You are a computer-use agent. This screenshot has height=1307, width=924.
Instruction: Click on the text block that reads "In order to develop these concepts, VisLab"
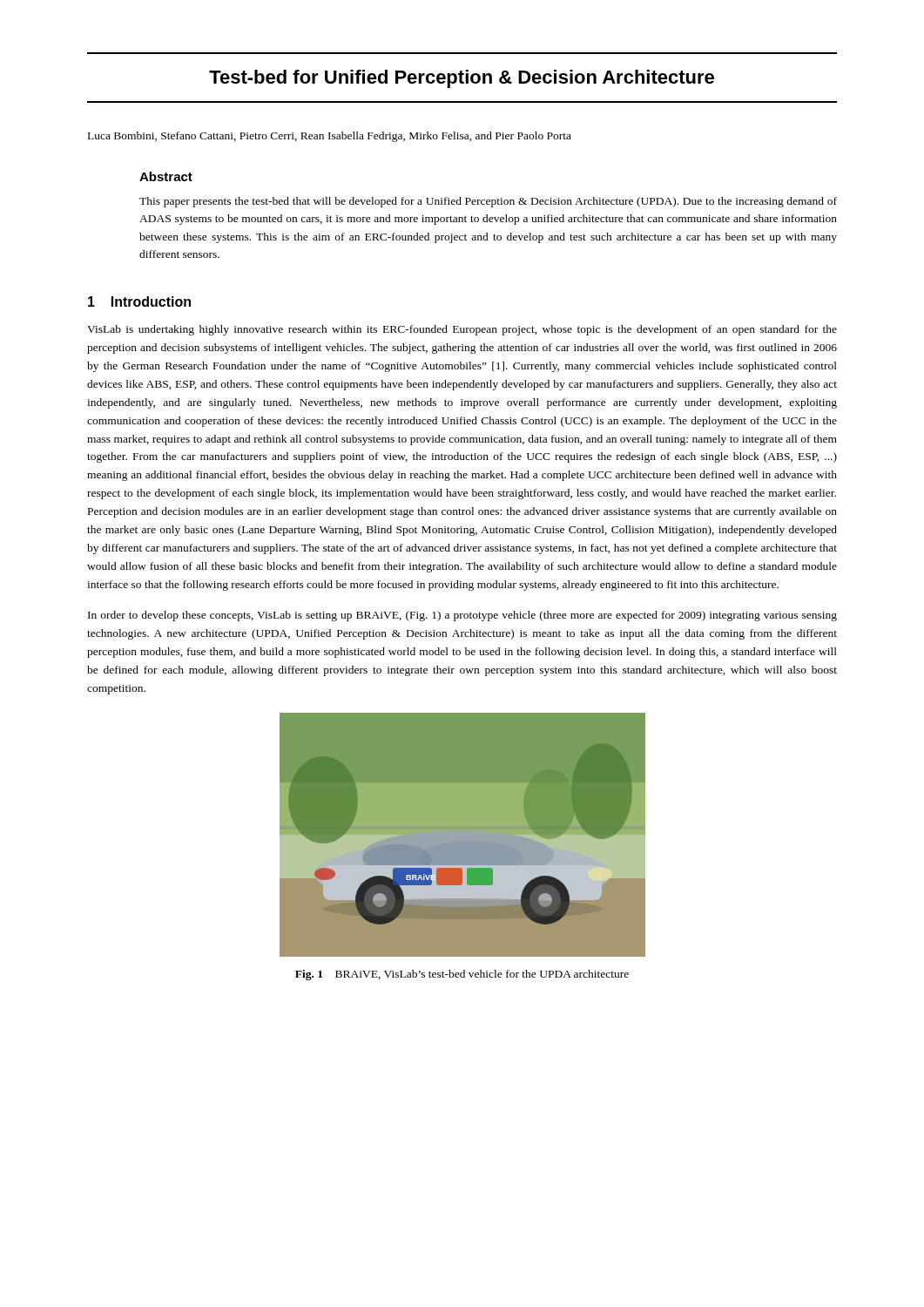[x=462, y=651]
